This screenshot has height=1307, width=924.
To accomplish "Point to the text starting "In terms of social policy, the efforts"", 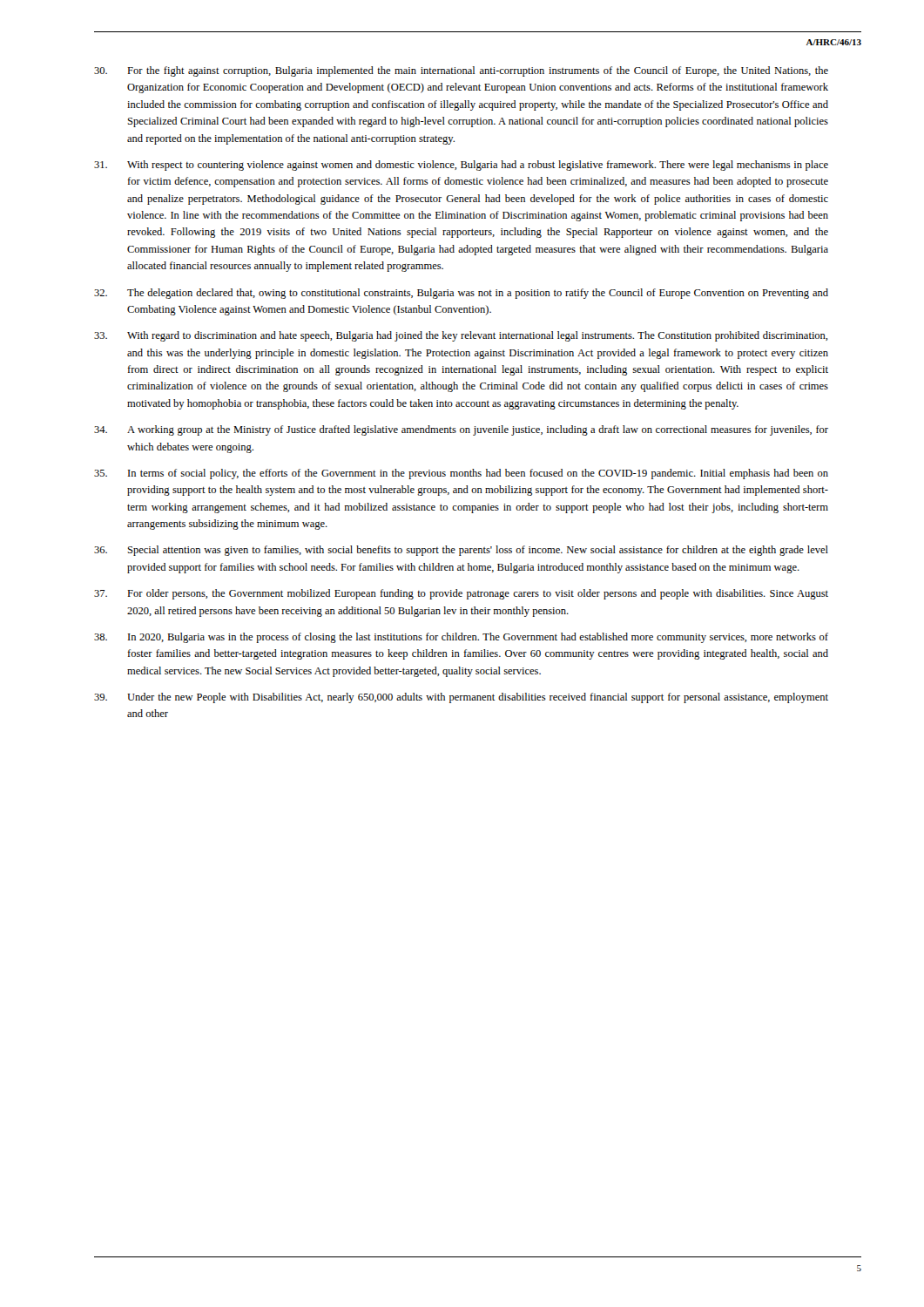I will point(461,499).
